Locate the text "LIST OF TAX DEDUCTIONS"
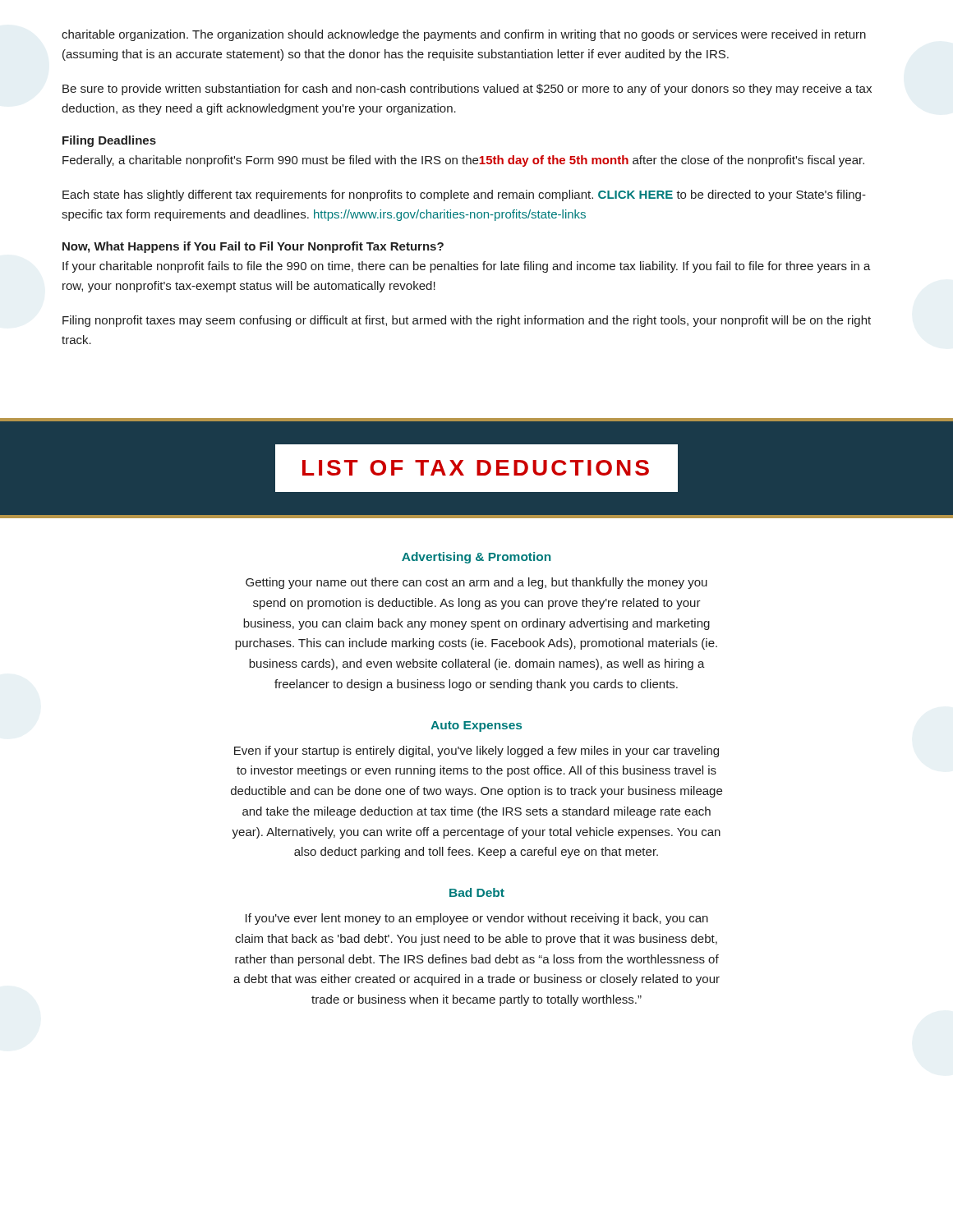The height and width of the screenshot is (1232, 953). 476,468
